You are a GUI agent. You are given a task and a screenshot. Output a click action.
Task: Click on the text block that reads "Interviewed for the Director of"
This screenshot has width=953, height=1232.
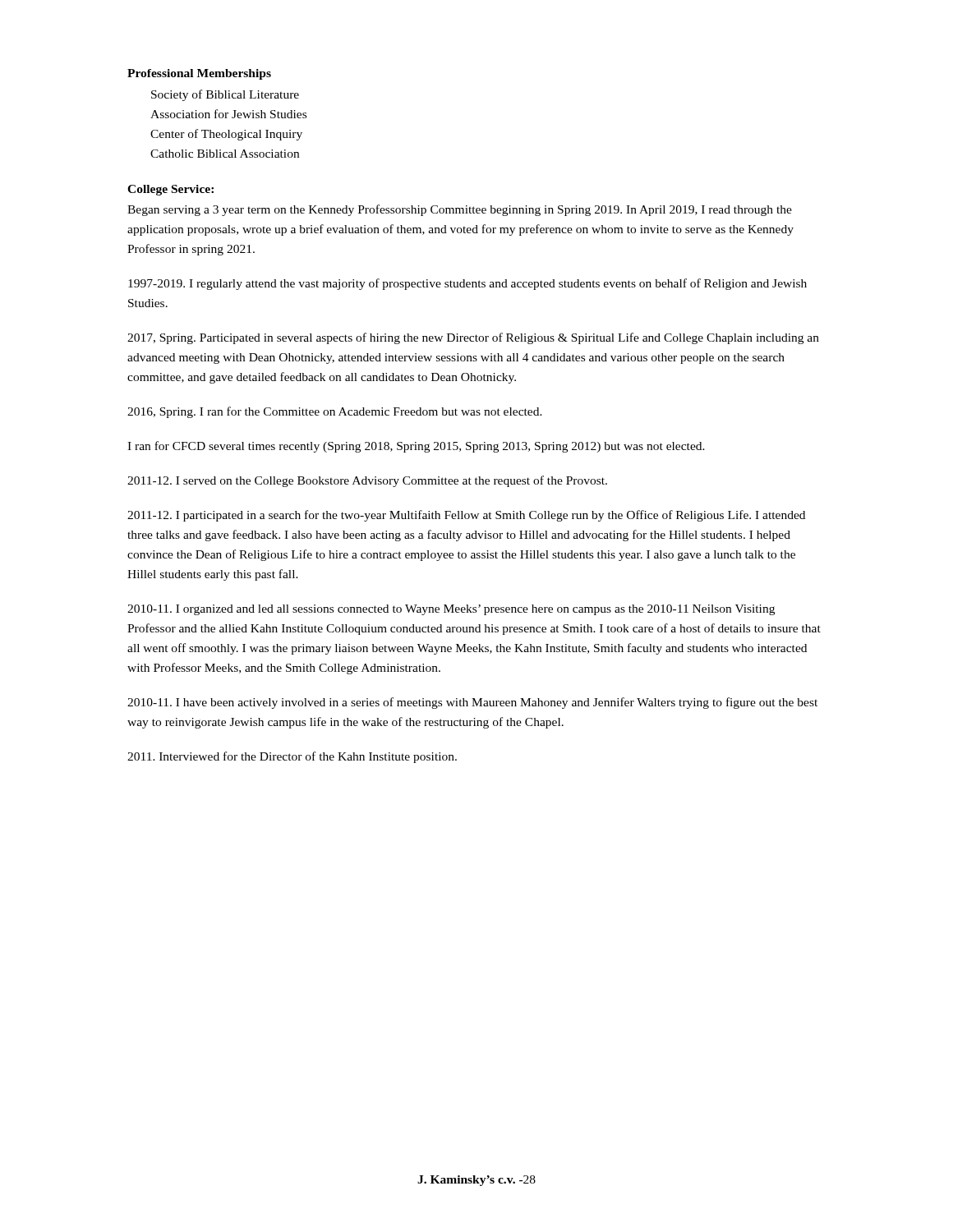[292, 756]
